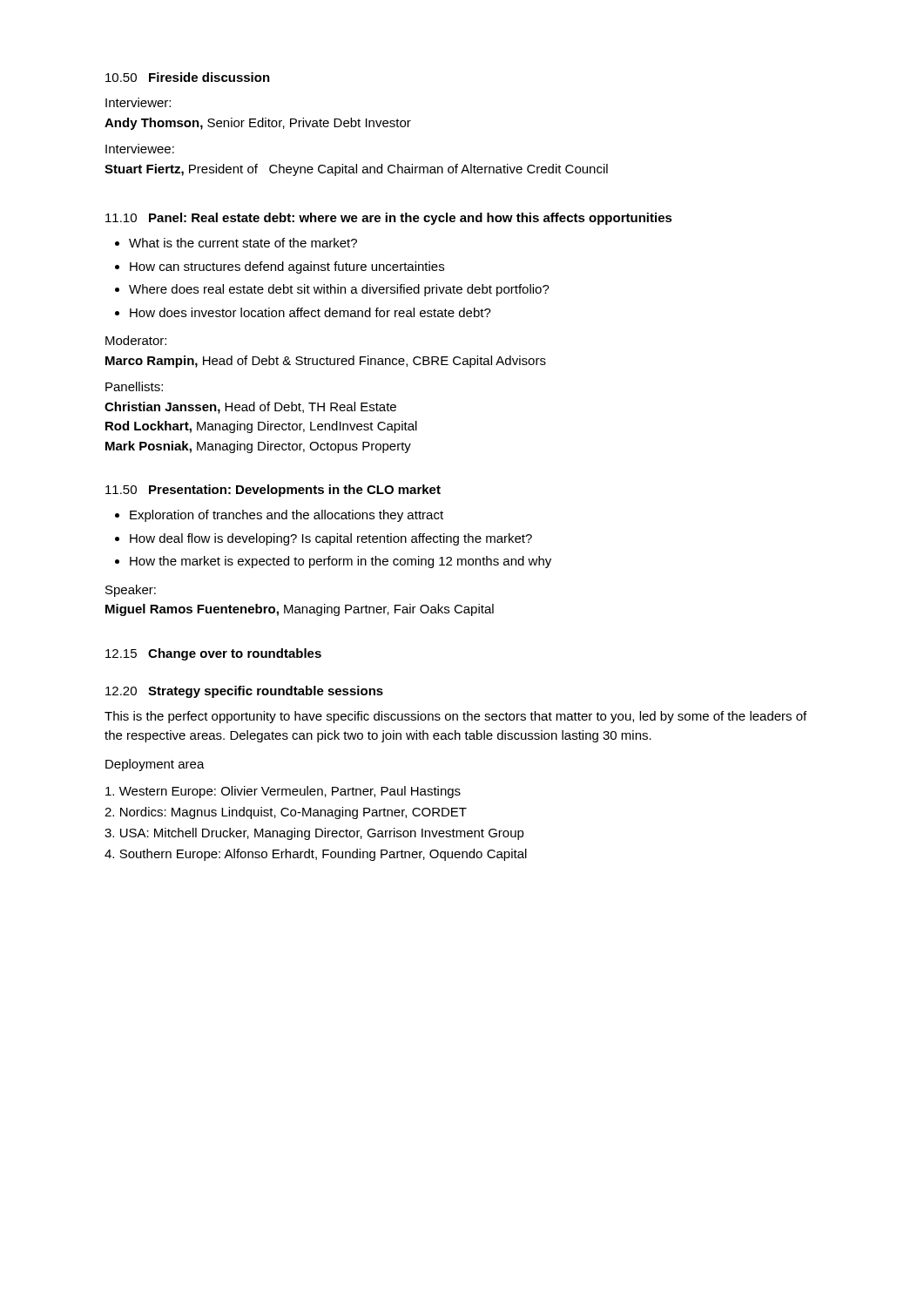Click on the section header that reads "10.50 Fireside discussion"

(187, 77)
